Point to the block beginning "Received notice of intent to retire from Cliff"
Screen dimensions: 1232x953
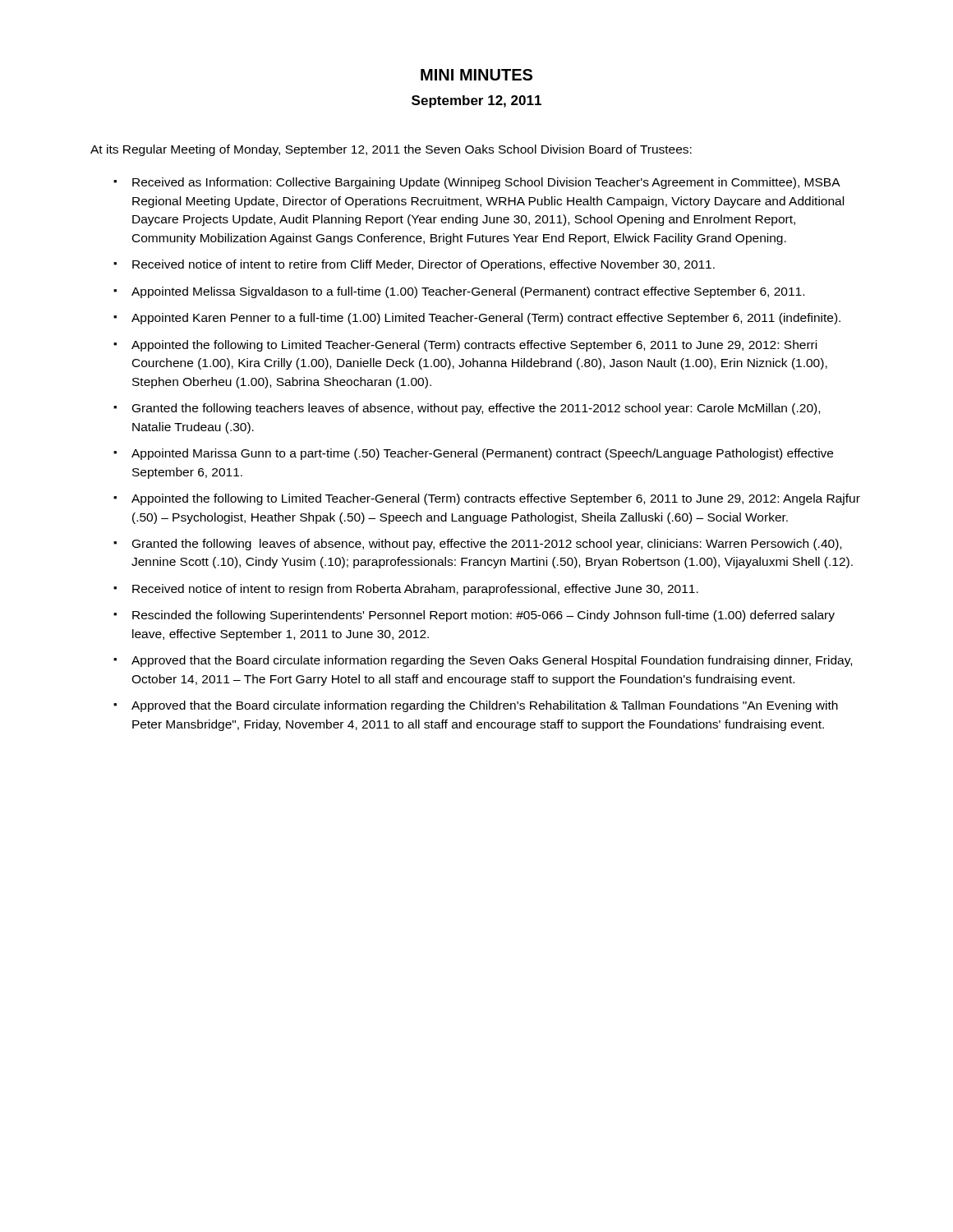click(x=424, y=264)
